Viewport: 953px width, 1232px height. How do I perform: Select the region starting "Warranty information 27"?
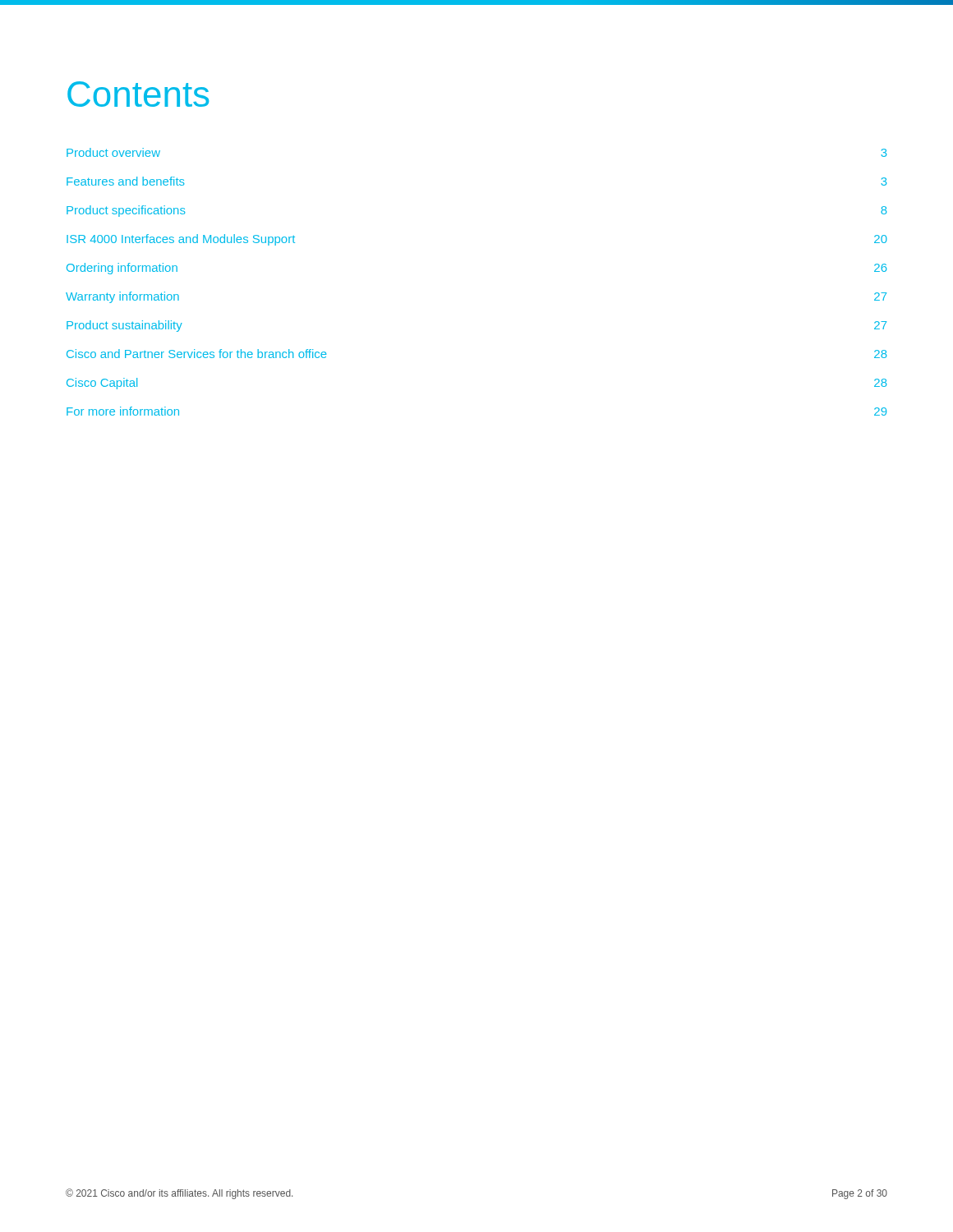120,297
